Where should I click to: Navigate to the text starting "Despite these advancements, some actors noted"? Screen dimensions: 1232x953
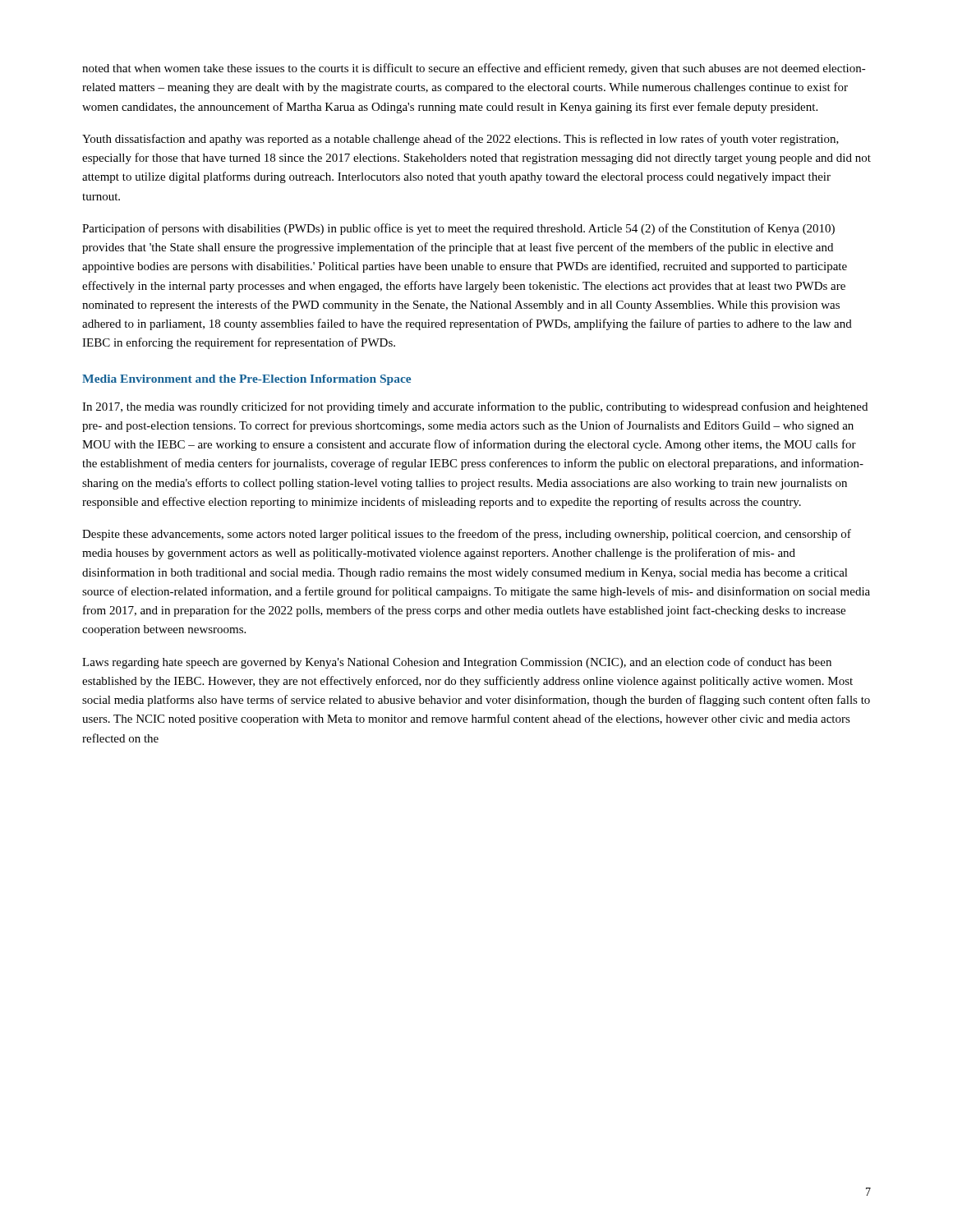pos(476,582)
